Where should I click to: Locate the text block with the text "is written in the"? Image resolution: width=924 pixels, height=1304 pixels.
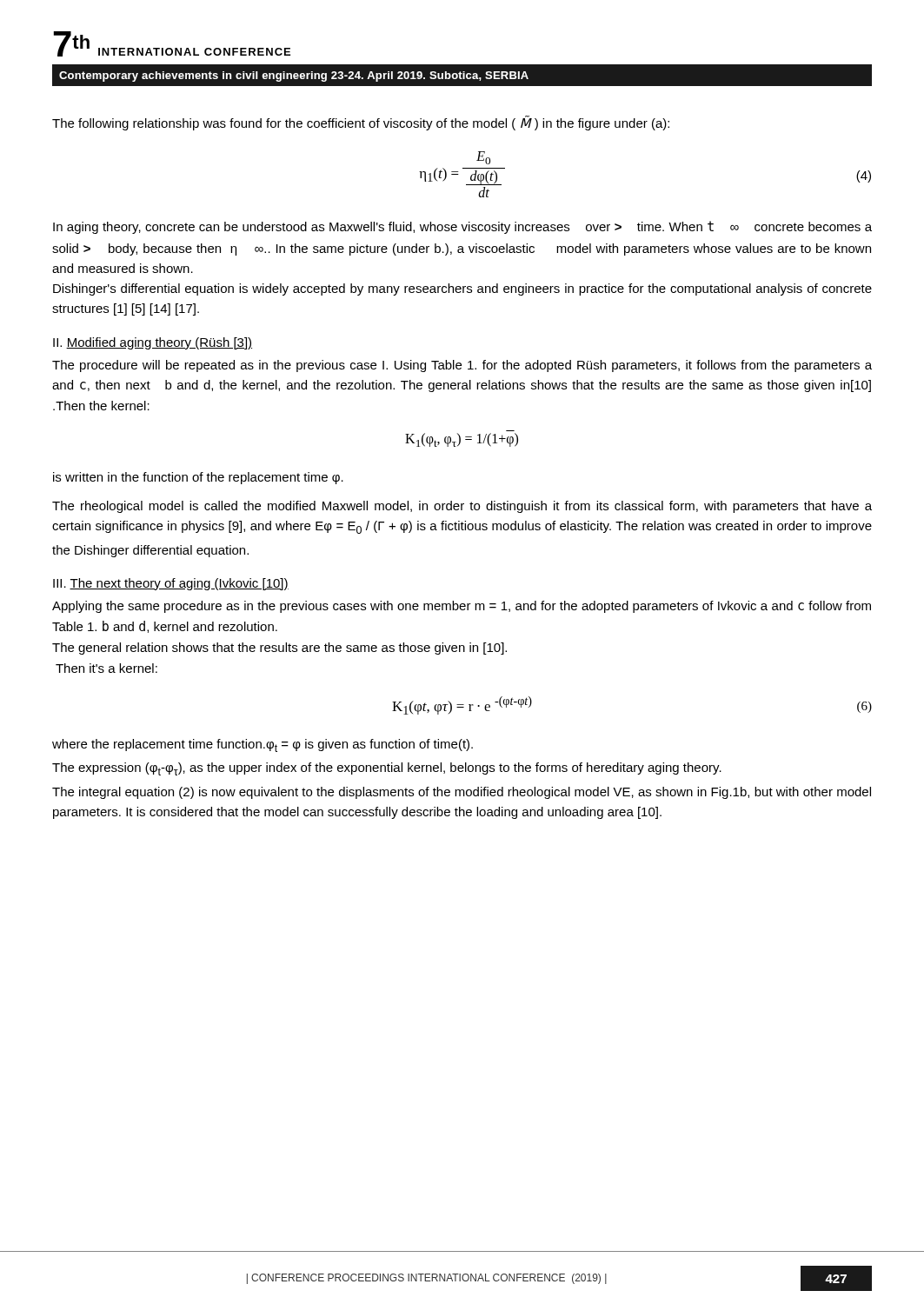click(198, 477)
